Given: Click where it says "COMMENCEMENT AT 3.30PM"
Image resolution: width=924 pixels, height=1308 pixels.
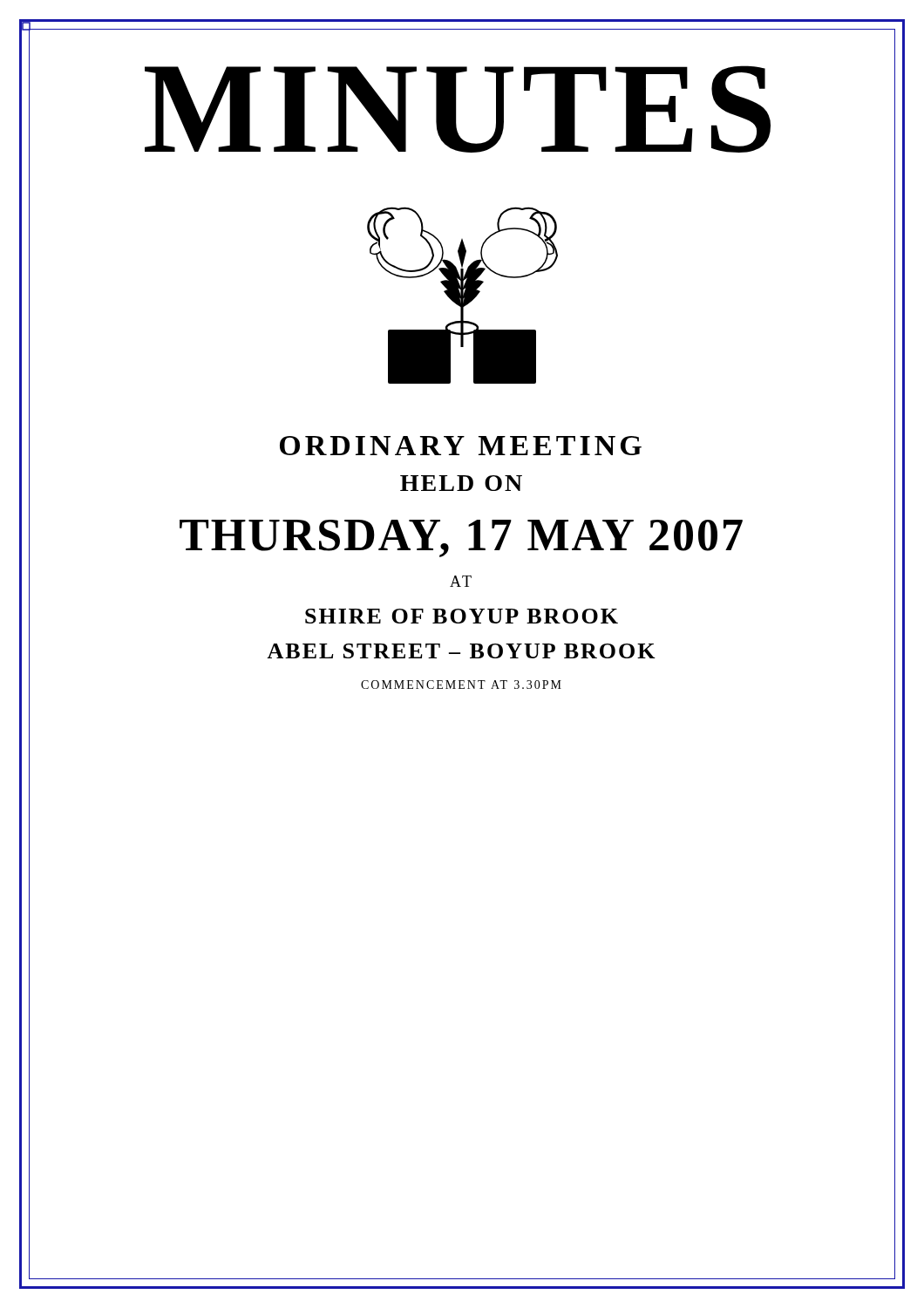Looking at the screenshot, I should pos(462,685).
